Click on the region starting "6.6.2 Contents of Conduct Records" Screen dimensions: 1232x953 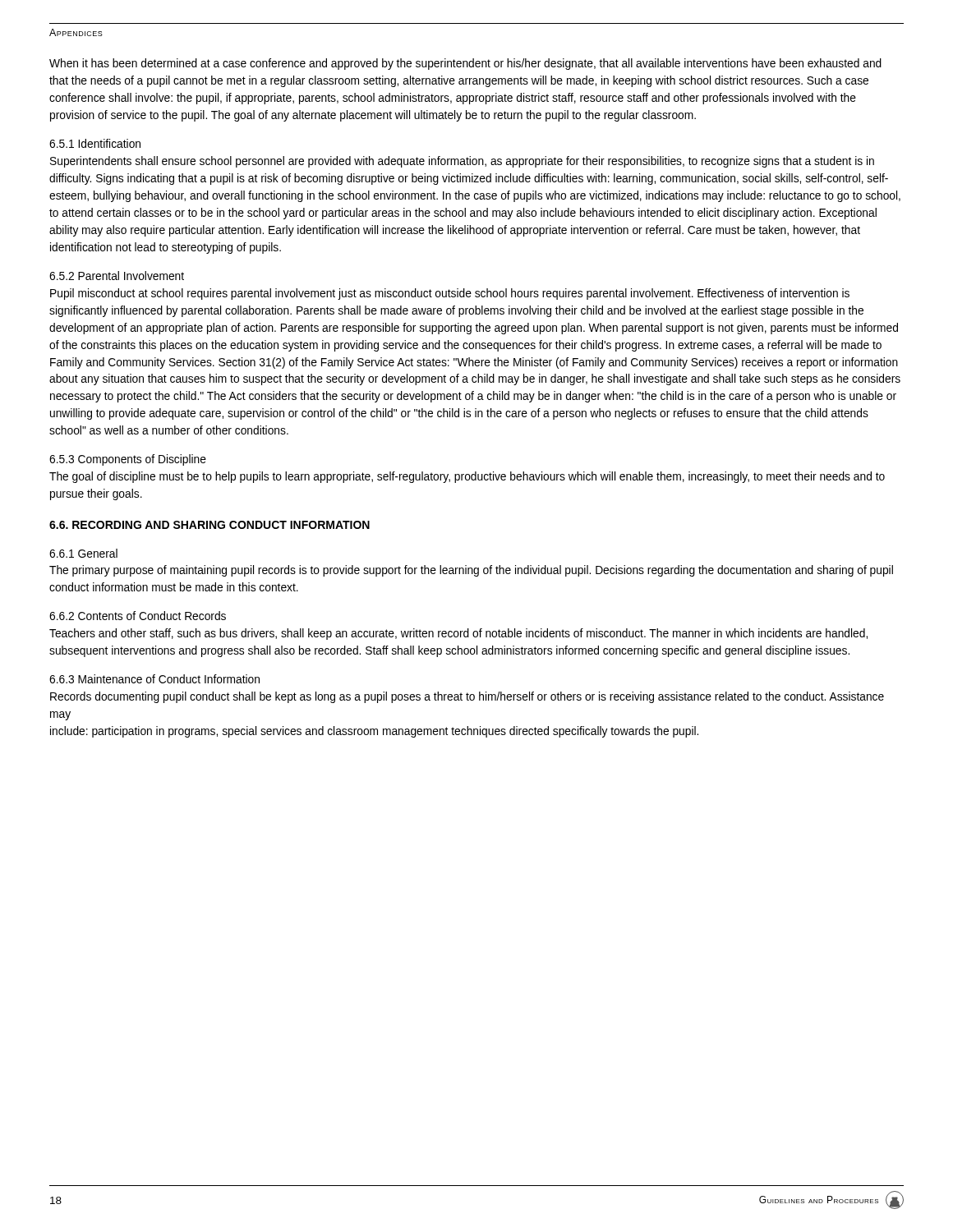[x=138, y=617]
